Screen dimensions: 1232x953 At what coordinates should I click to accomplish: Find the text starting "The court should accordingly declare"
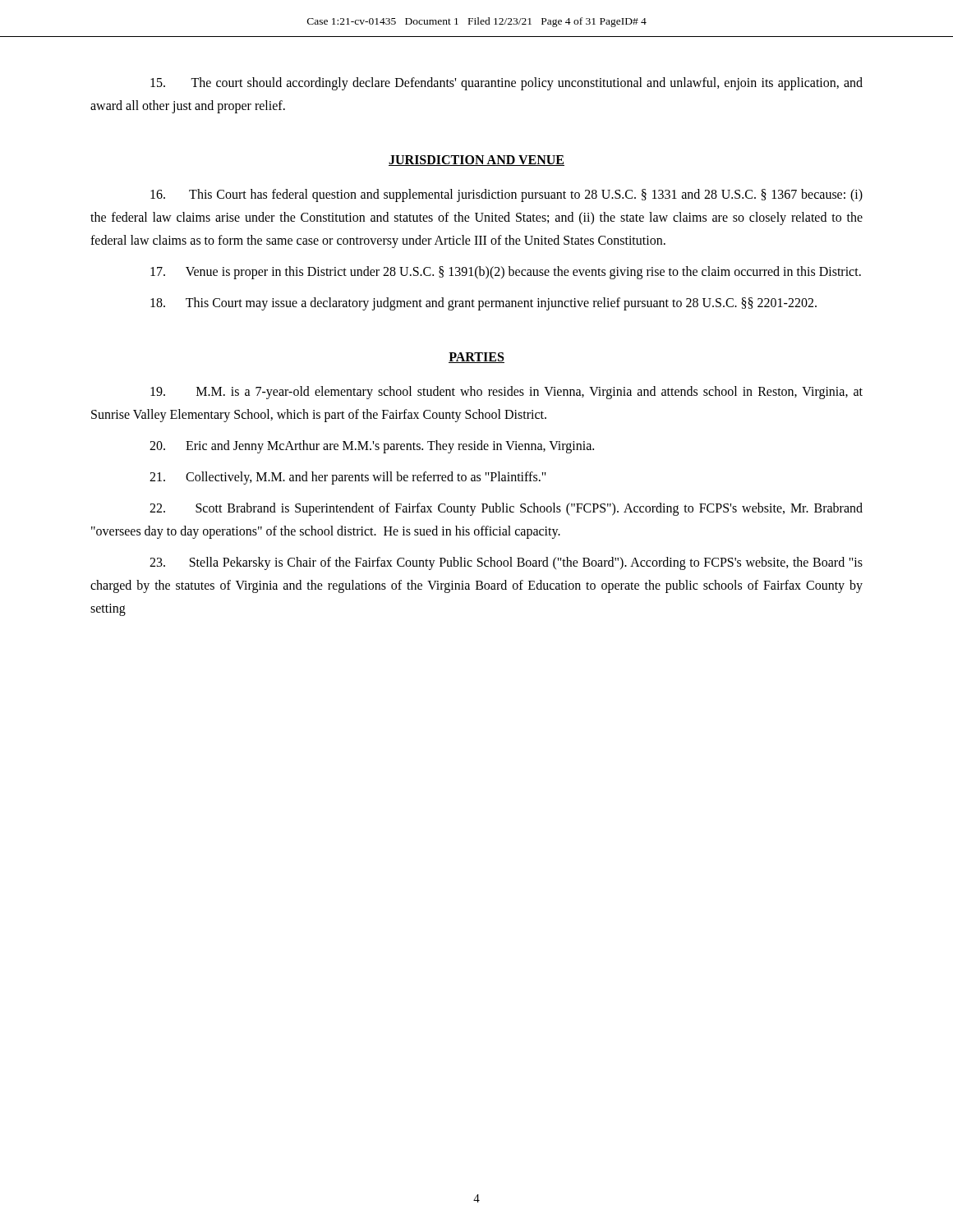pyautogui.click(x=476, y=94)
